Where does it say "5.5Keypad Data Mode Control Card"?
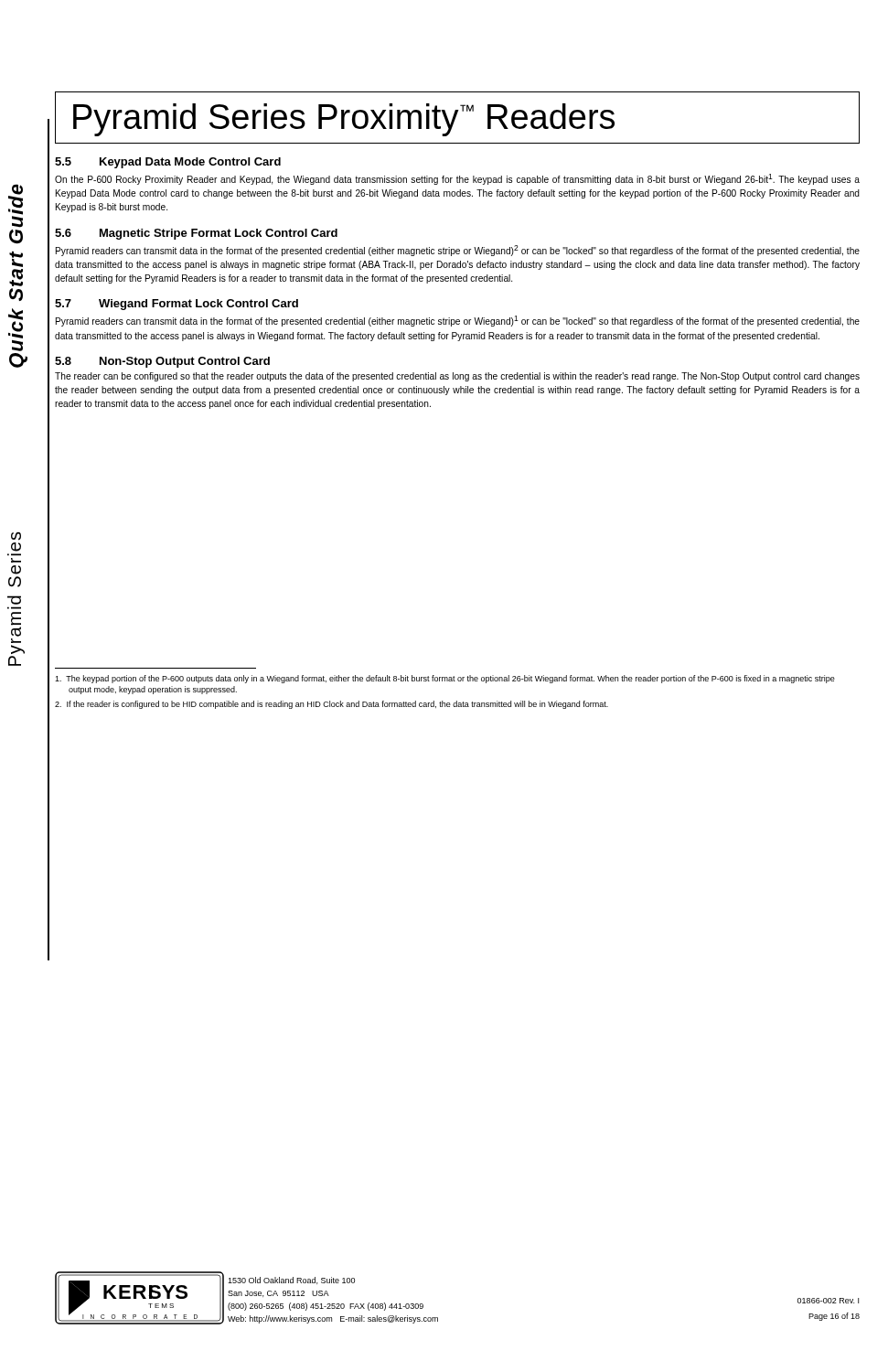Screen dimensions: 1372x888 (168, 161)
